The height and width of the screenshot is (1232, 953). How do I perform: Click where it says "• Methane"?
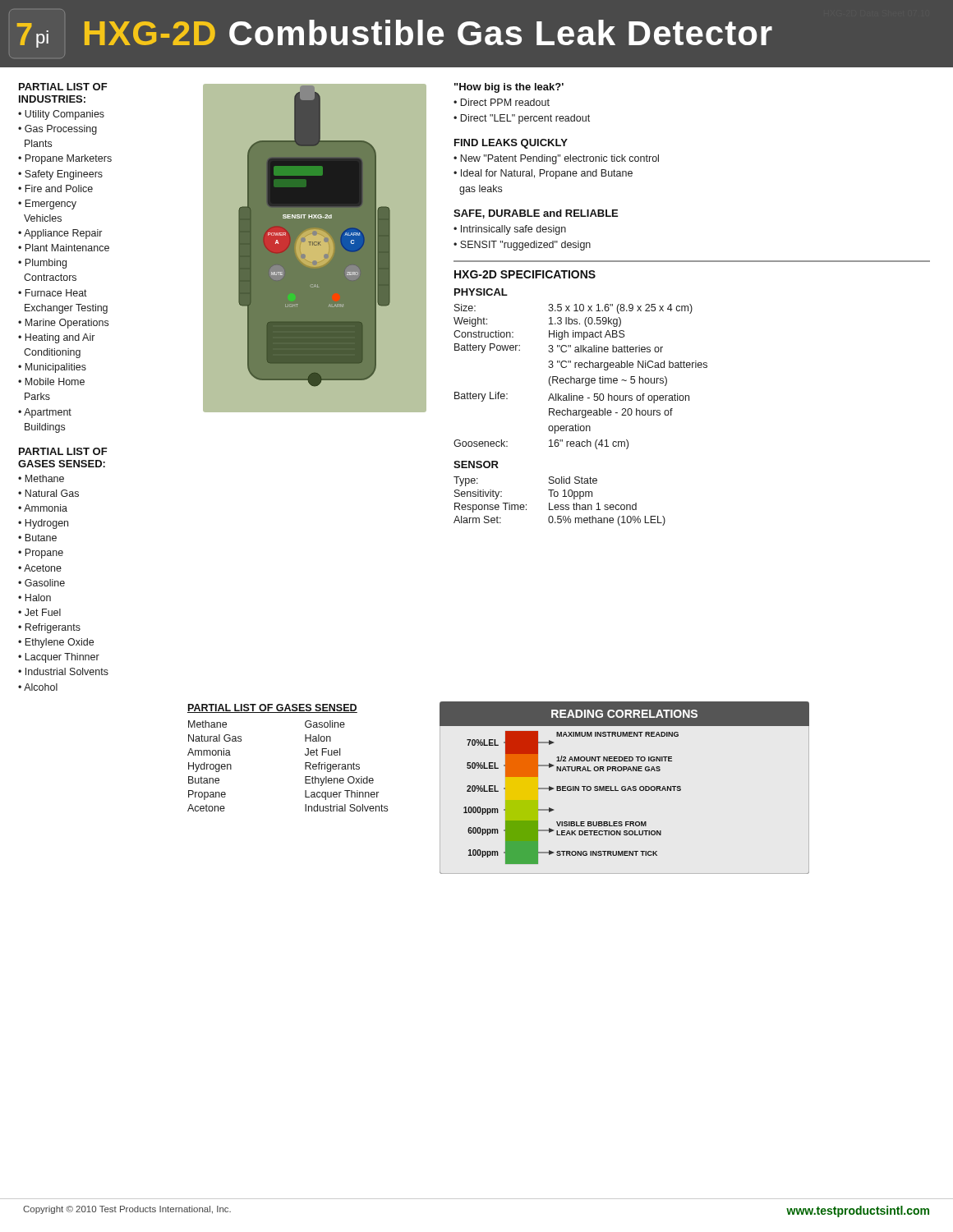(41, 479)
